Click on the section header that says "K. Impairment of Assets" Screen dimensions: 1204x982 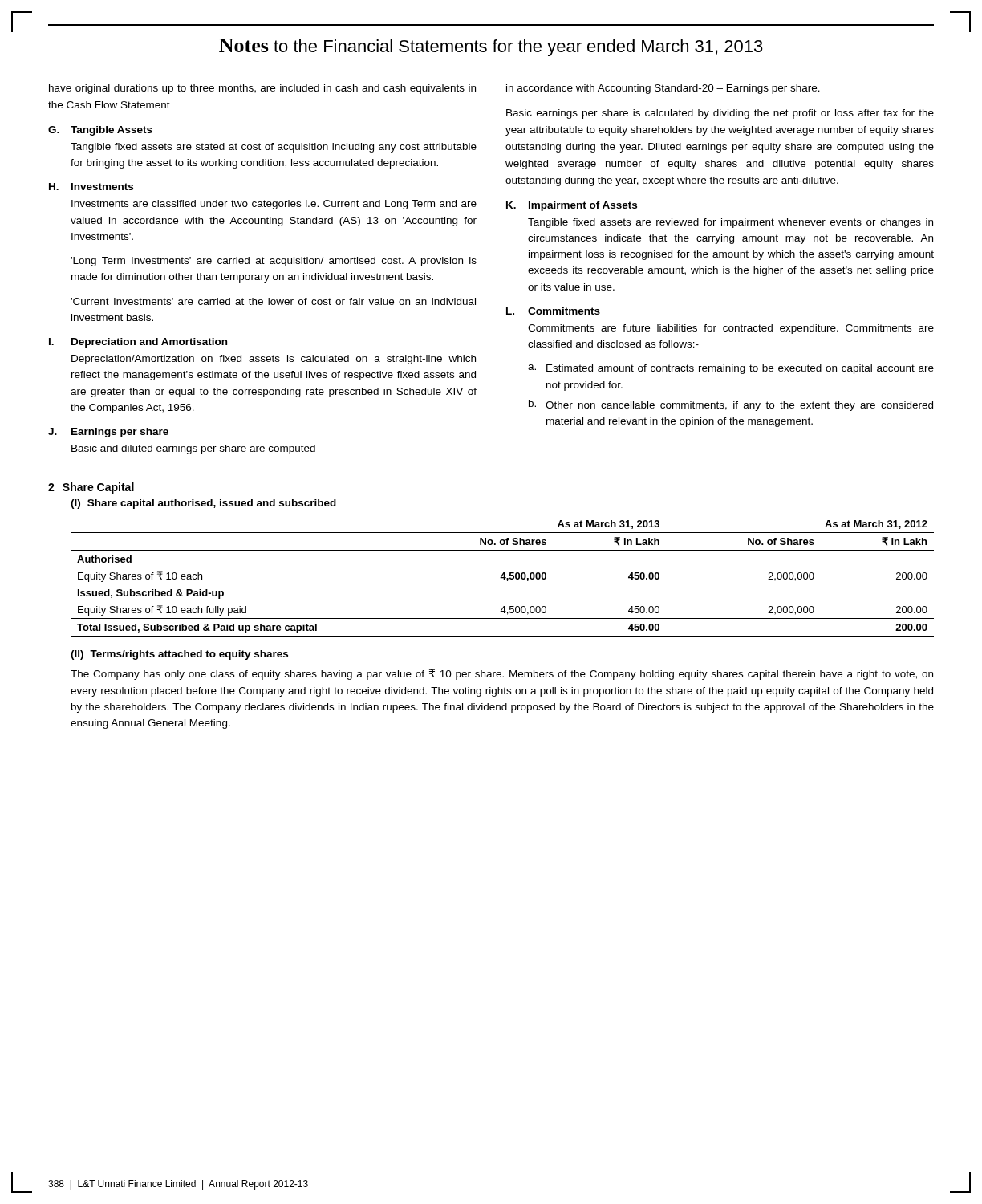572,205
